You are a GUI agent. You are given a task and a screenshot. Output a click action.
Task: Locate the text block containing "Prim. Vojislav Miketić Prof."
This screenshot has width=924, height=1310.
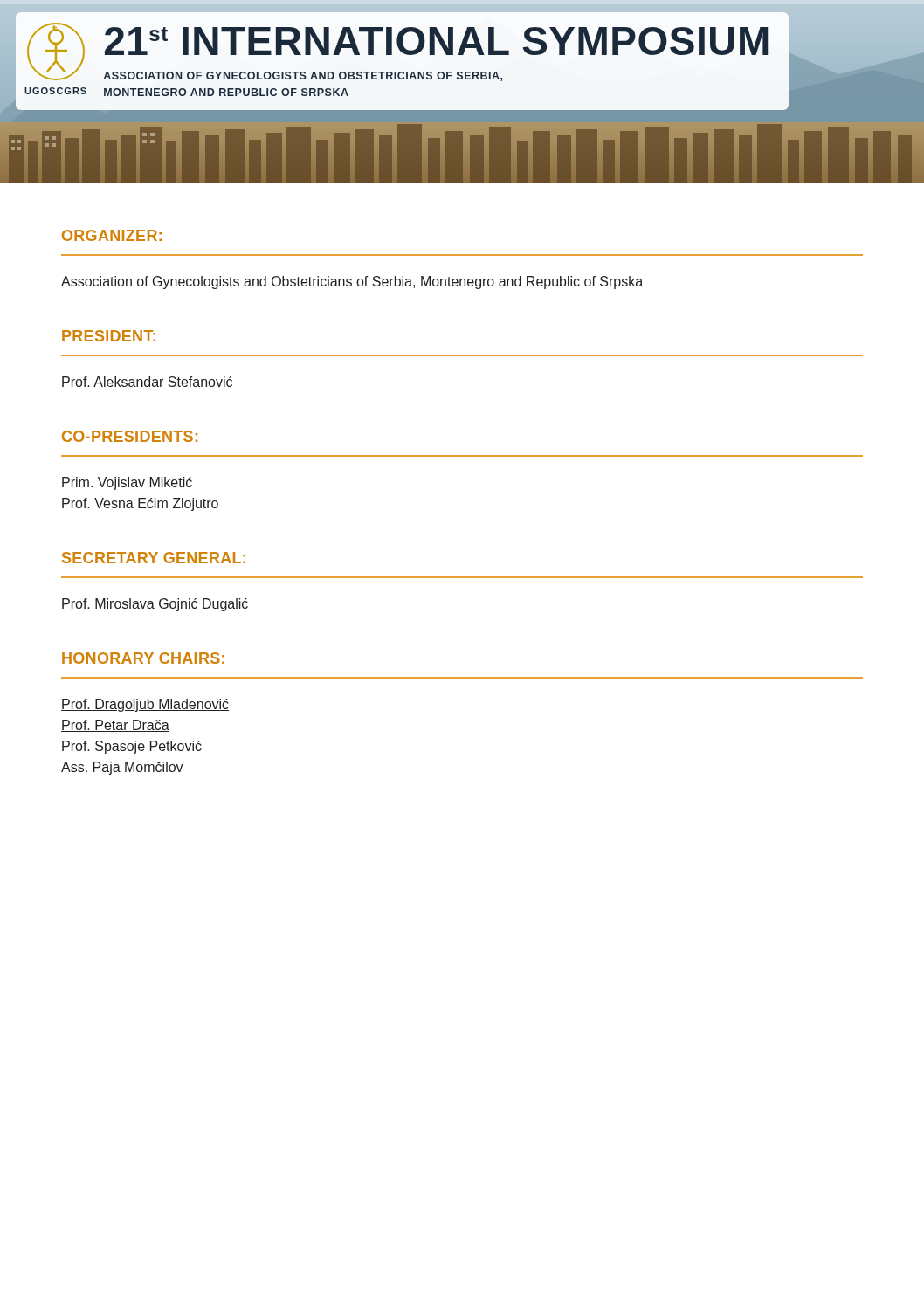[140, 493]
